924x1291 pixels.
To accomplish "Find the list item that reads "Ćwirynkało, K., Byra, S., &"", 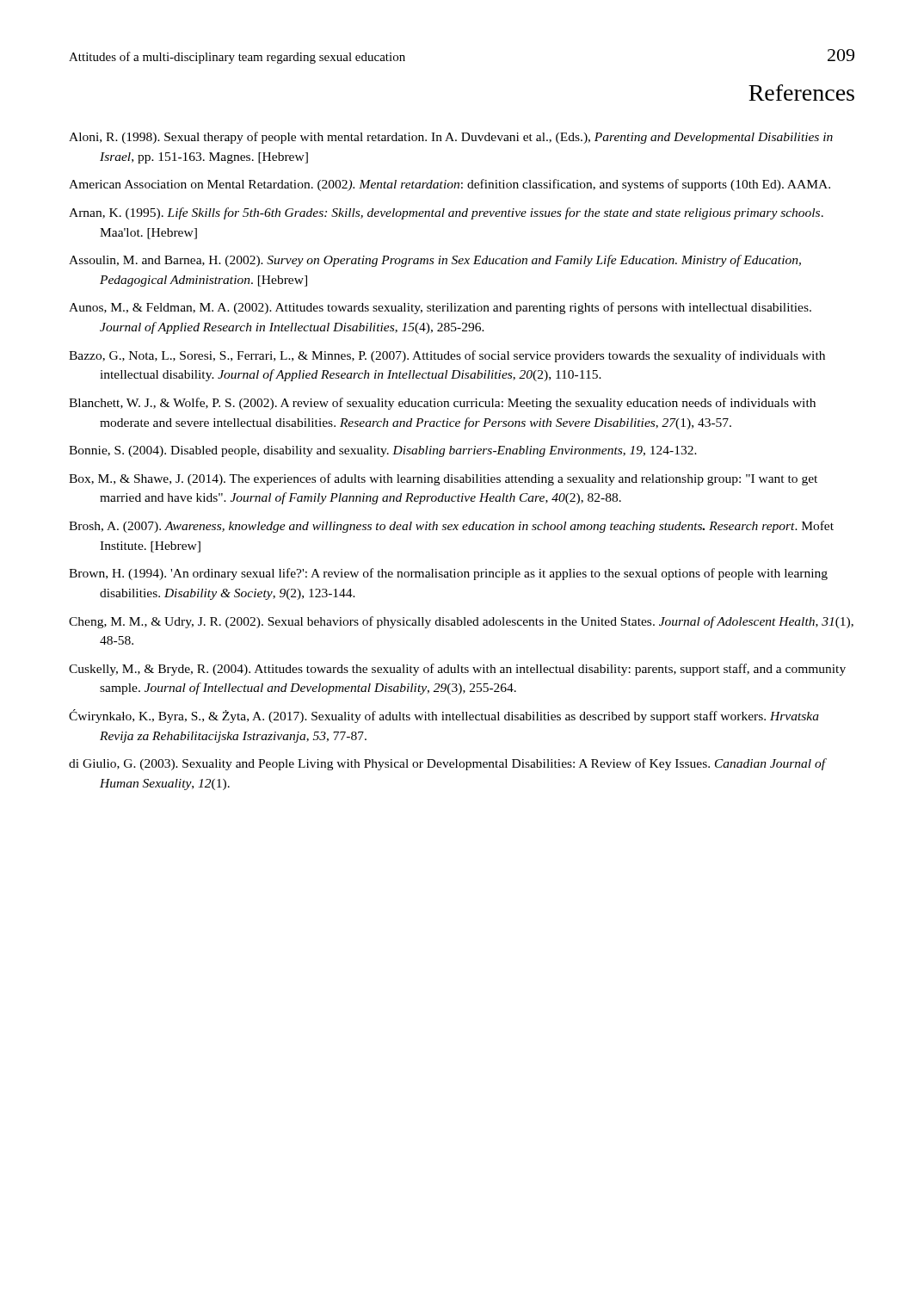I will pos(444,725).
